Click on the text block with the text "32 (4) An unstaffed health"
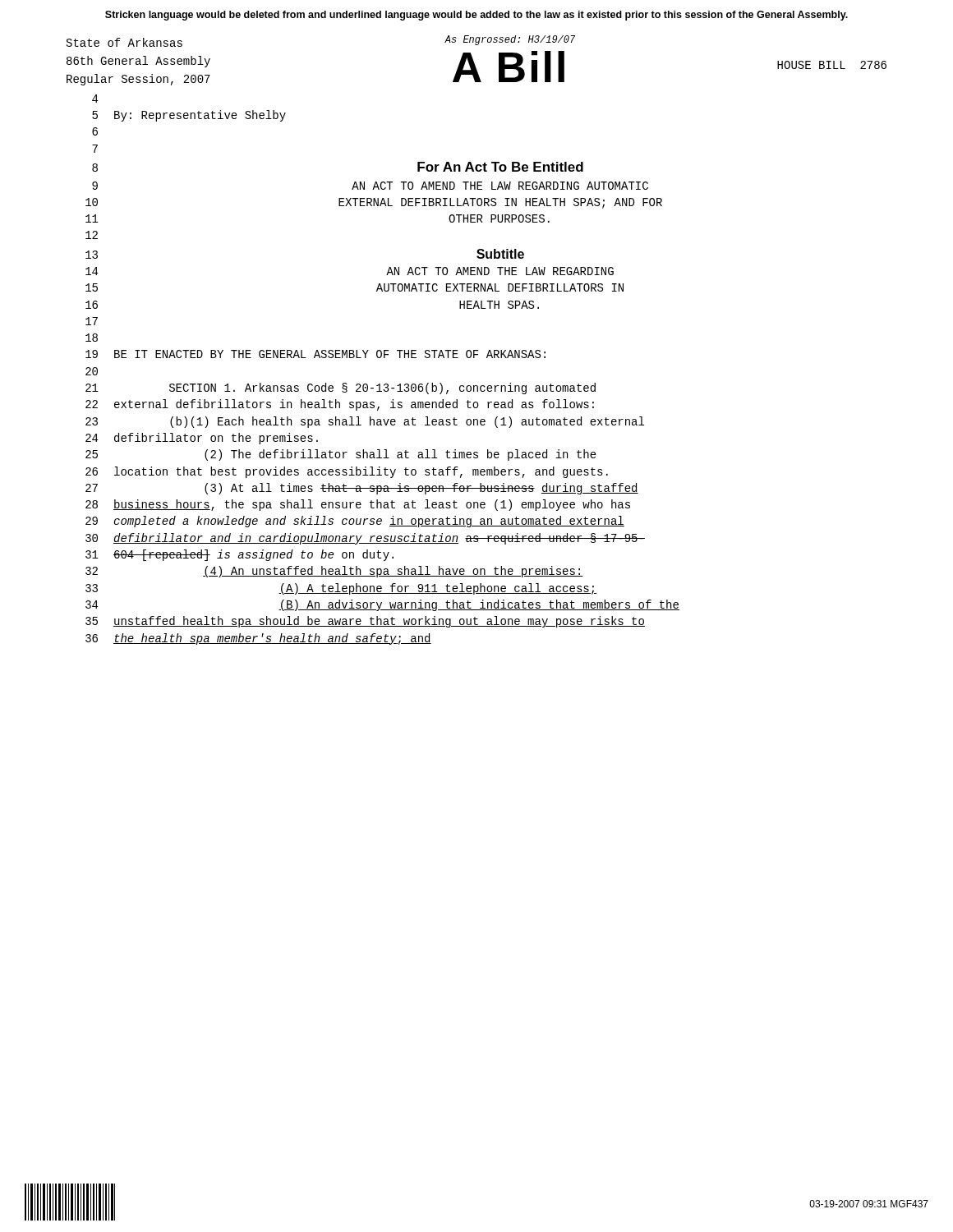 click(x=476, y=572)
